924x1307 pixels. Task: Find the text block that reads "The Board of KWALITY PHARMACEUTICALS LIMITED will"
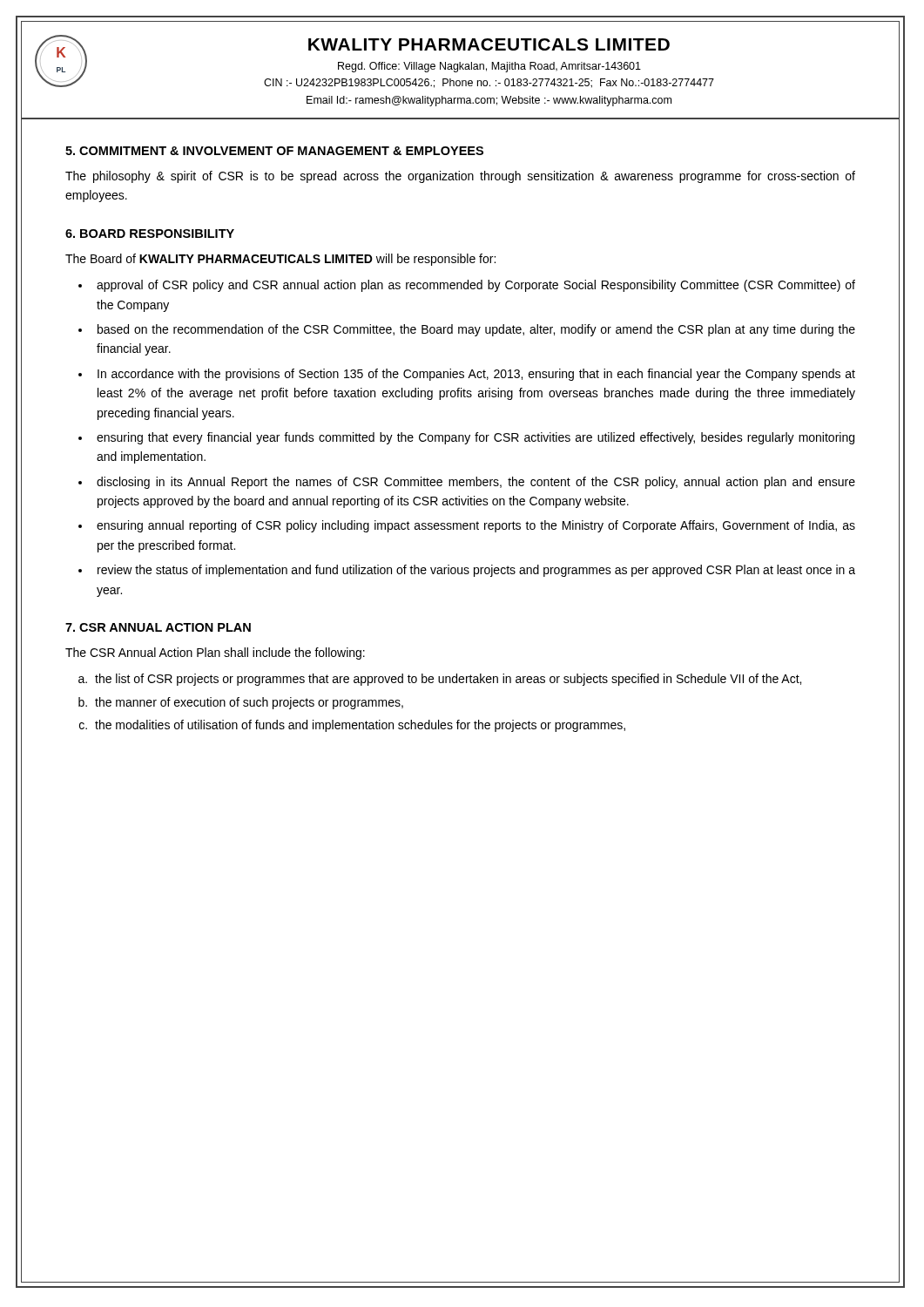click(281, 259)
